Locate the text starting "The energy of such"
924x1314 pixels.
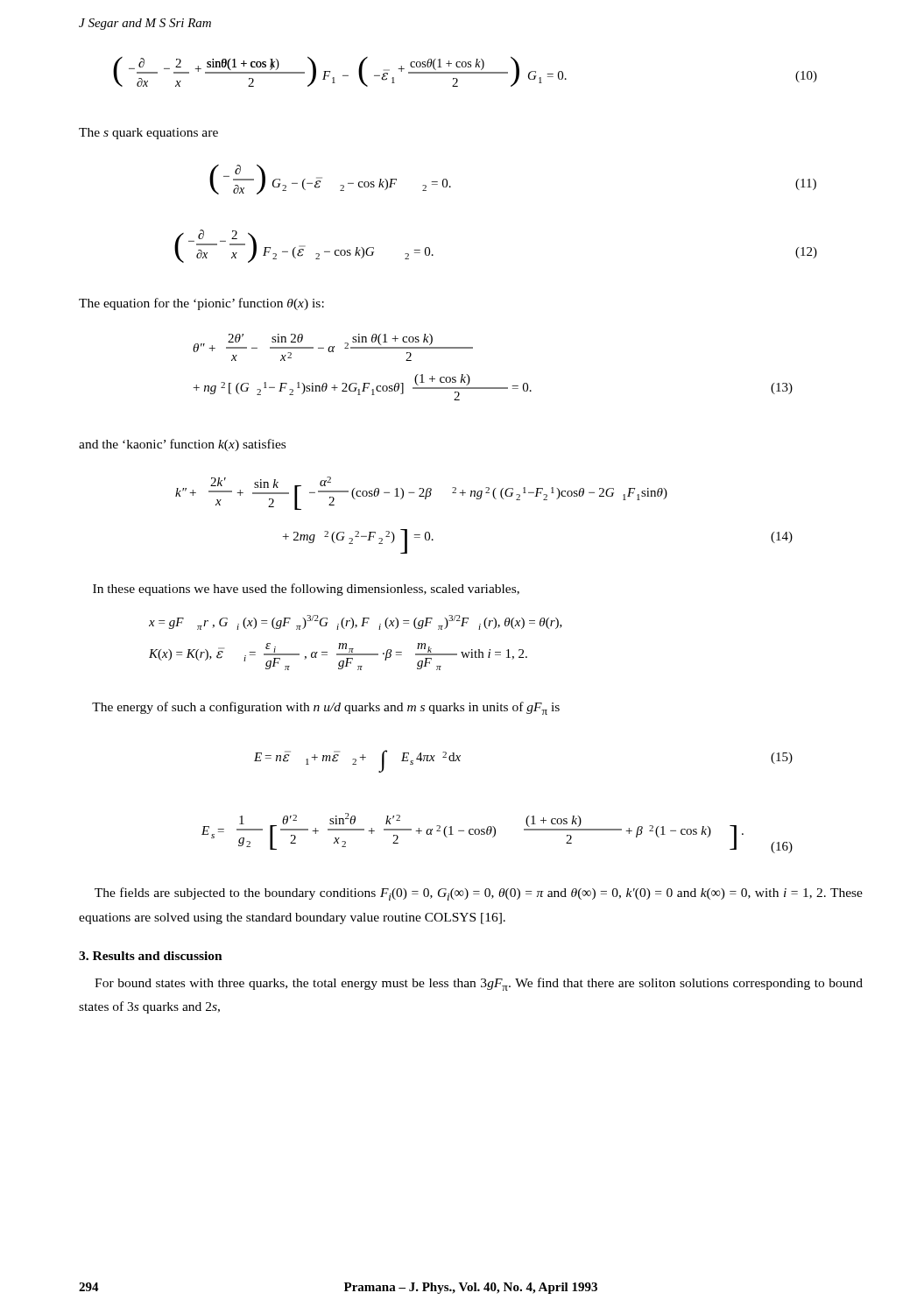[x=319, y=708]
